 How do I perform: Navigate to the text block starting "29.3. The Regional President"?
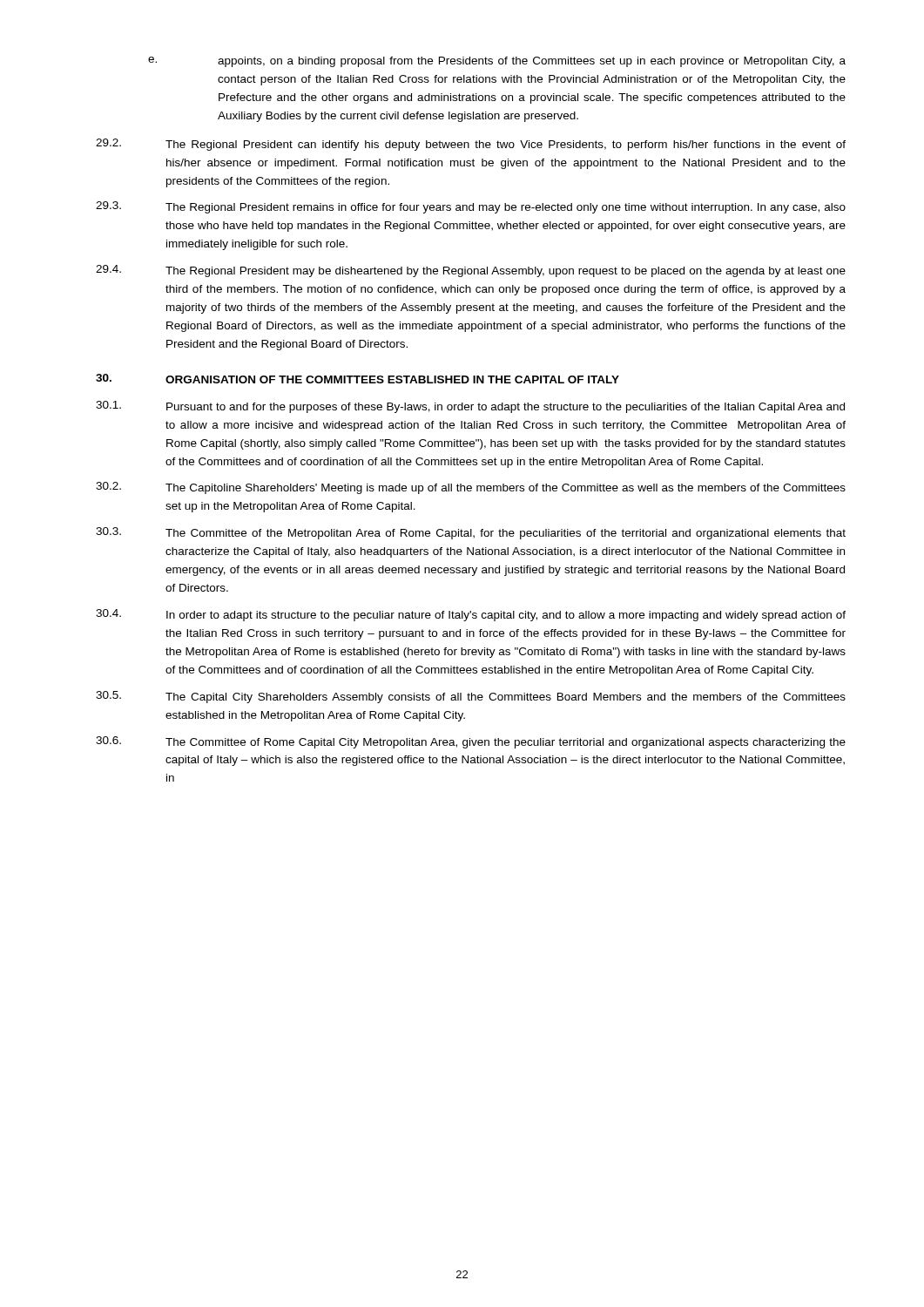click(x=471, y=226)
